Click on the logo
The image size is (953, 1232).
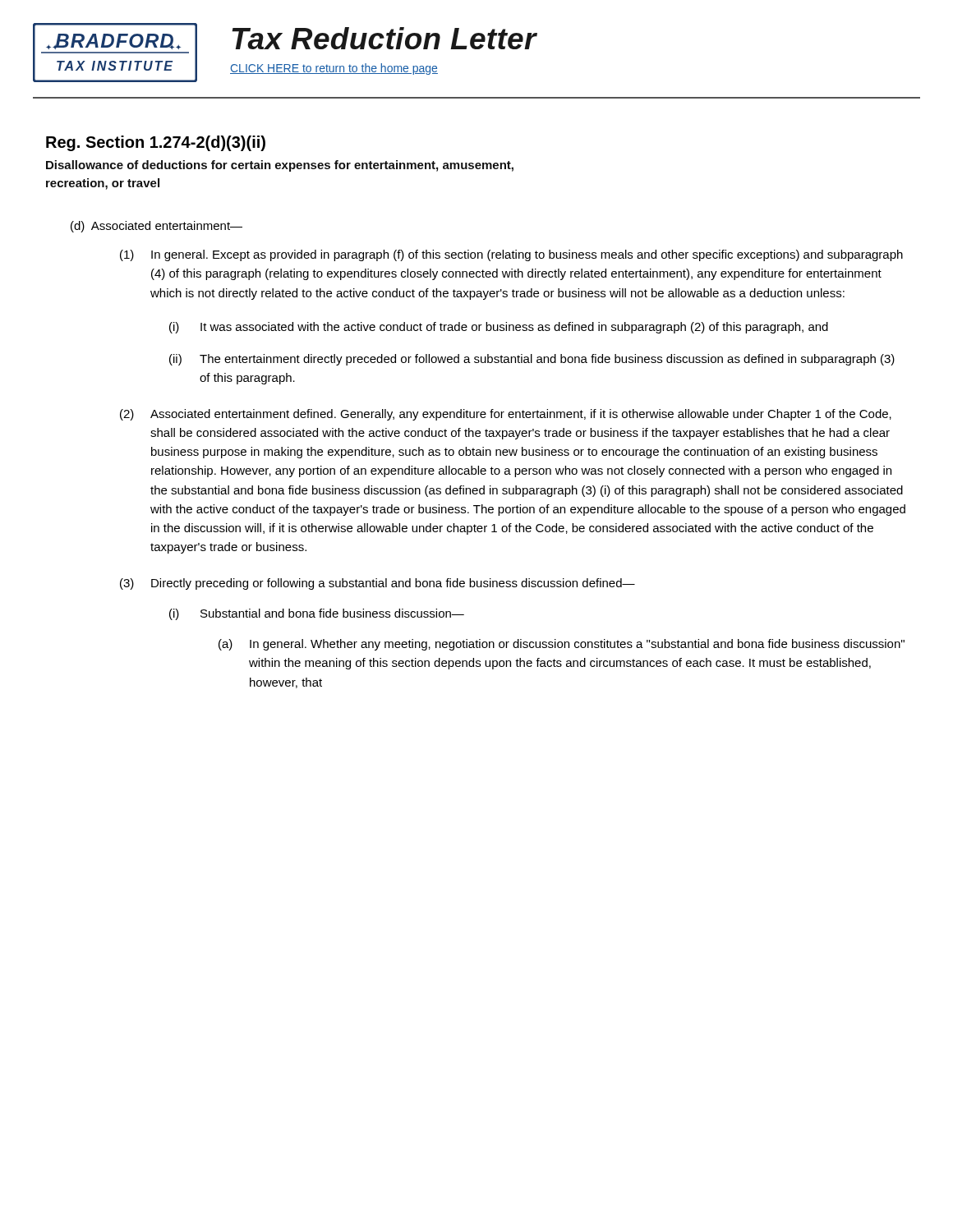(x=119, y=53)
